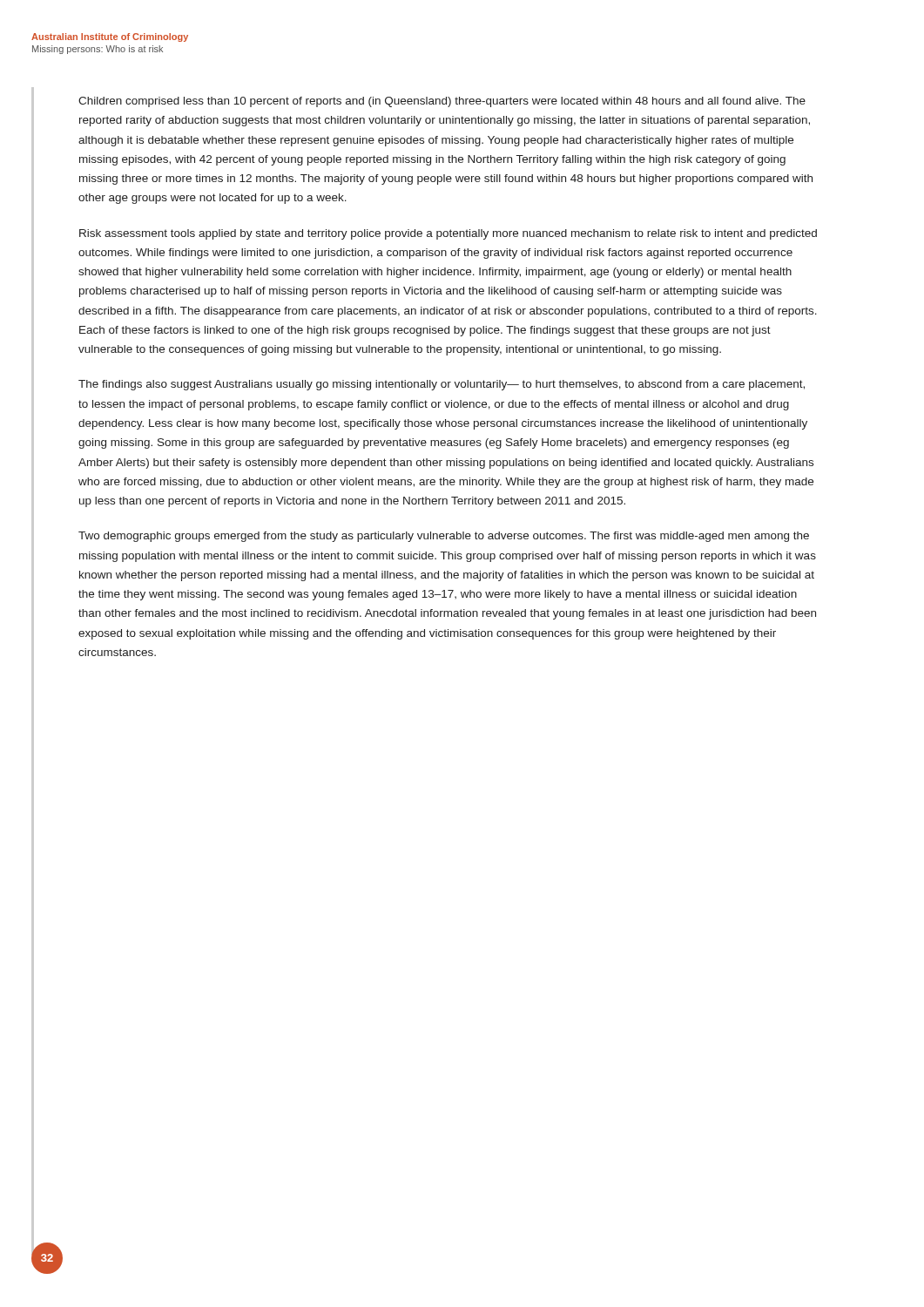Select the text starting "The findings also"

[x=446, y=442]
